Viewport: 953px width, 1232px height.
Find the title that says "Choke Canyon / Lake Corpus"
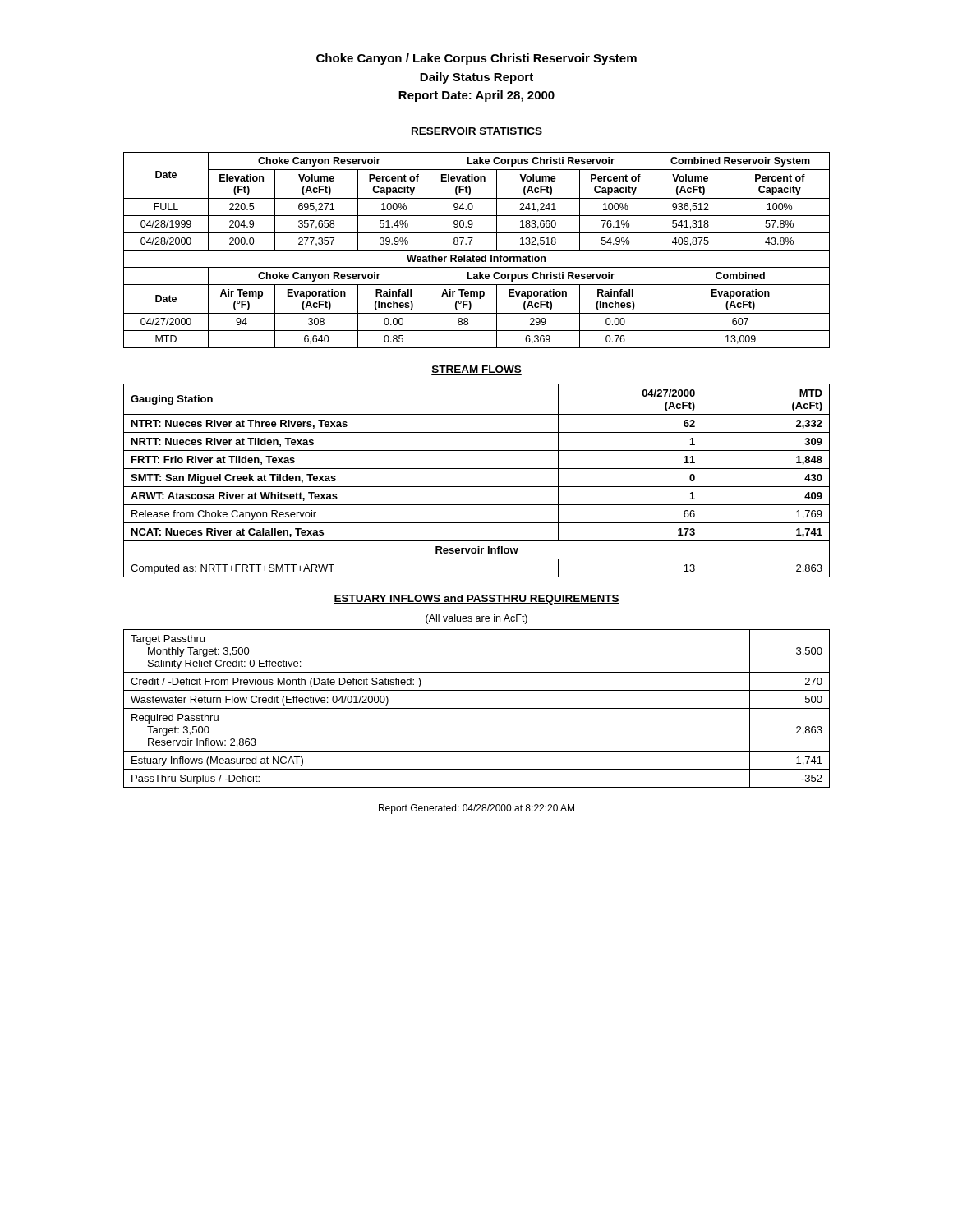(476, 77)
